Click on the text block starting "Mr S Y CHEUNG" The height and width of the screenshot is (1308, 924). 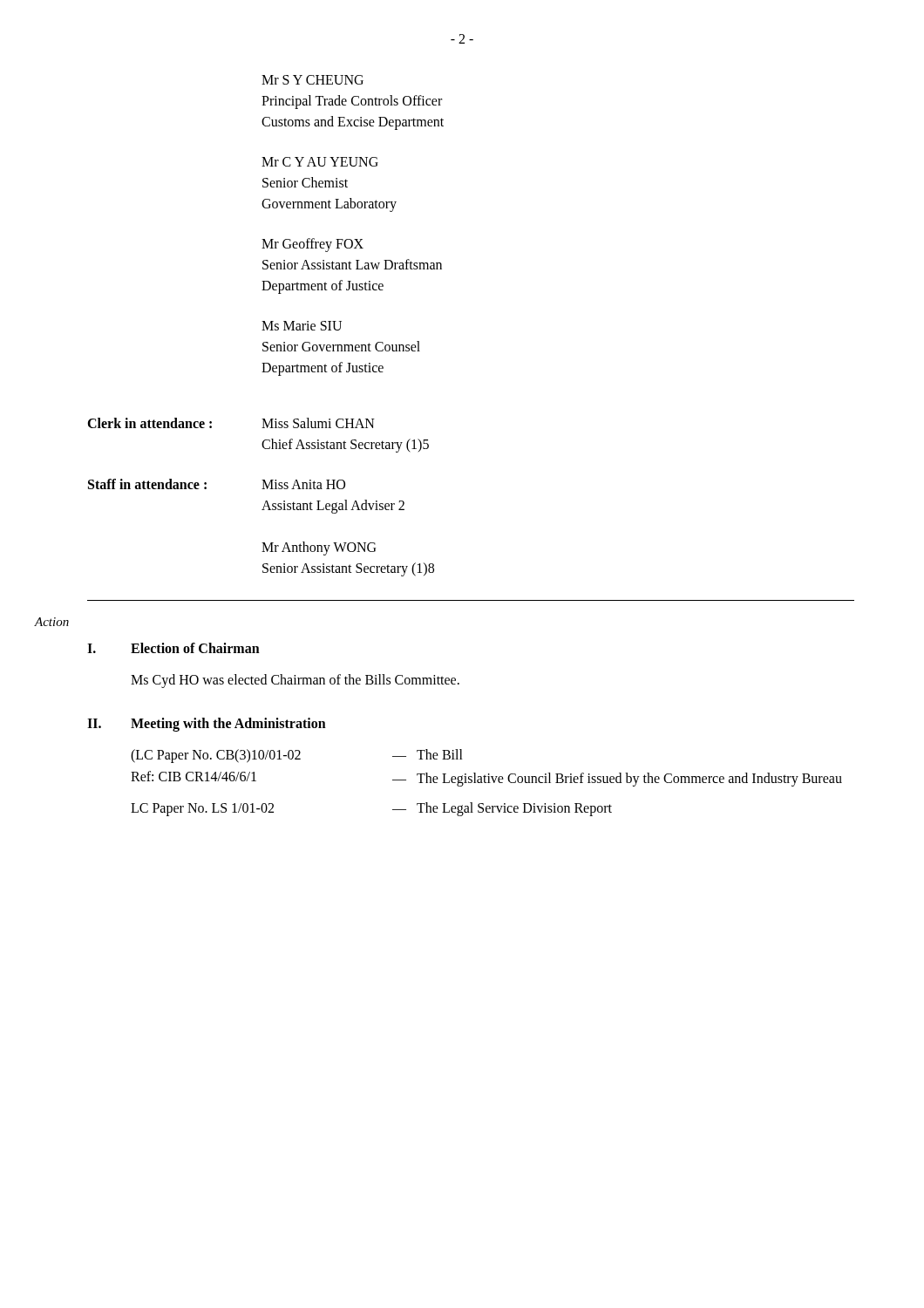click(x=313, y=80)
